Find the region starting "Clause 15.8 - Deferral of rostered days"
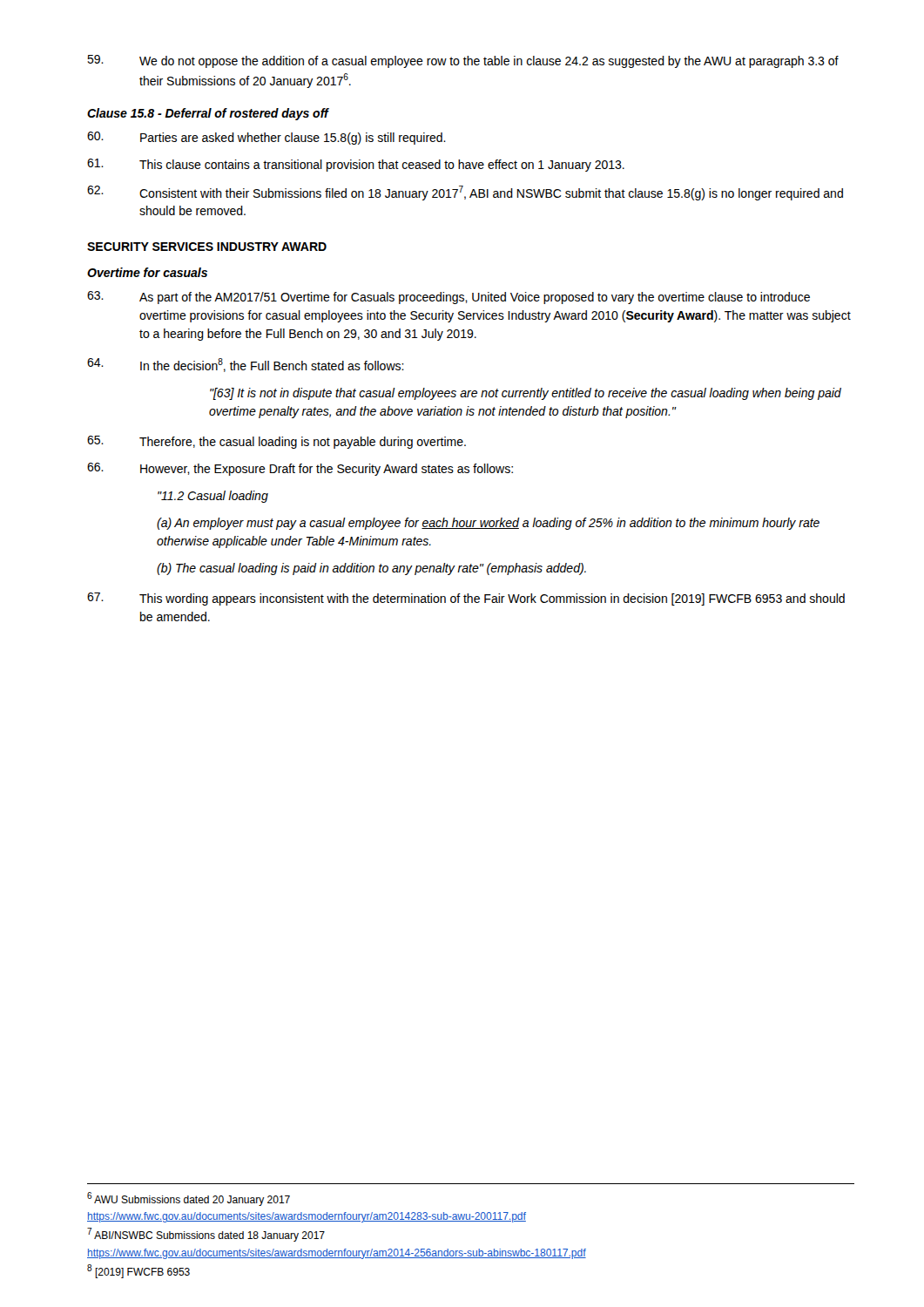This screenshot has width=924, height=1307. pos(208,113)
